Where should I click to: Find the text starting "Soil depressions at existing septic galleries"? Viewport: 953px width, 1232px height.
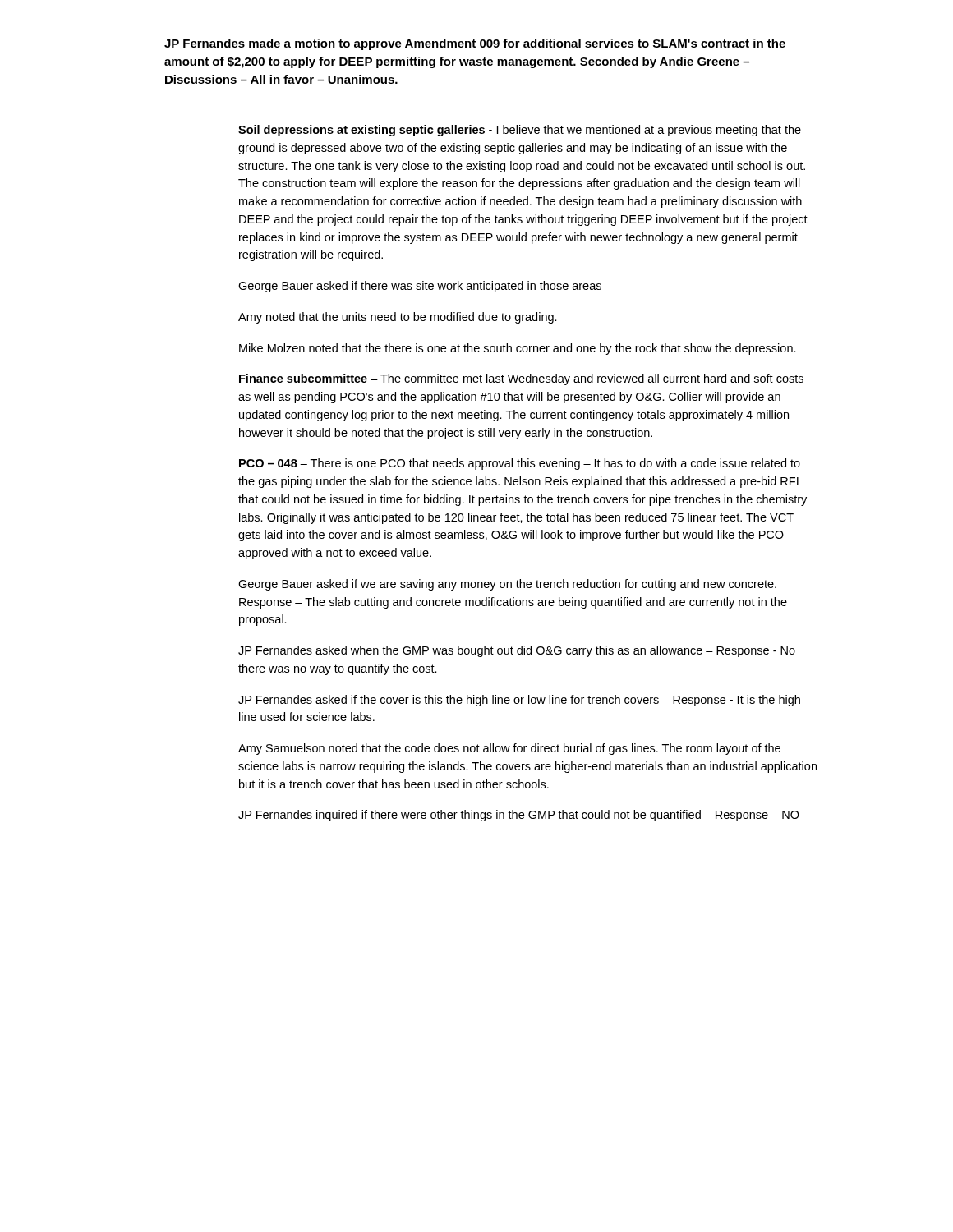click(x=528, y=193)
